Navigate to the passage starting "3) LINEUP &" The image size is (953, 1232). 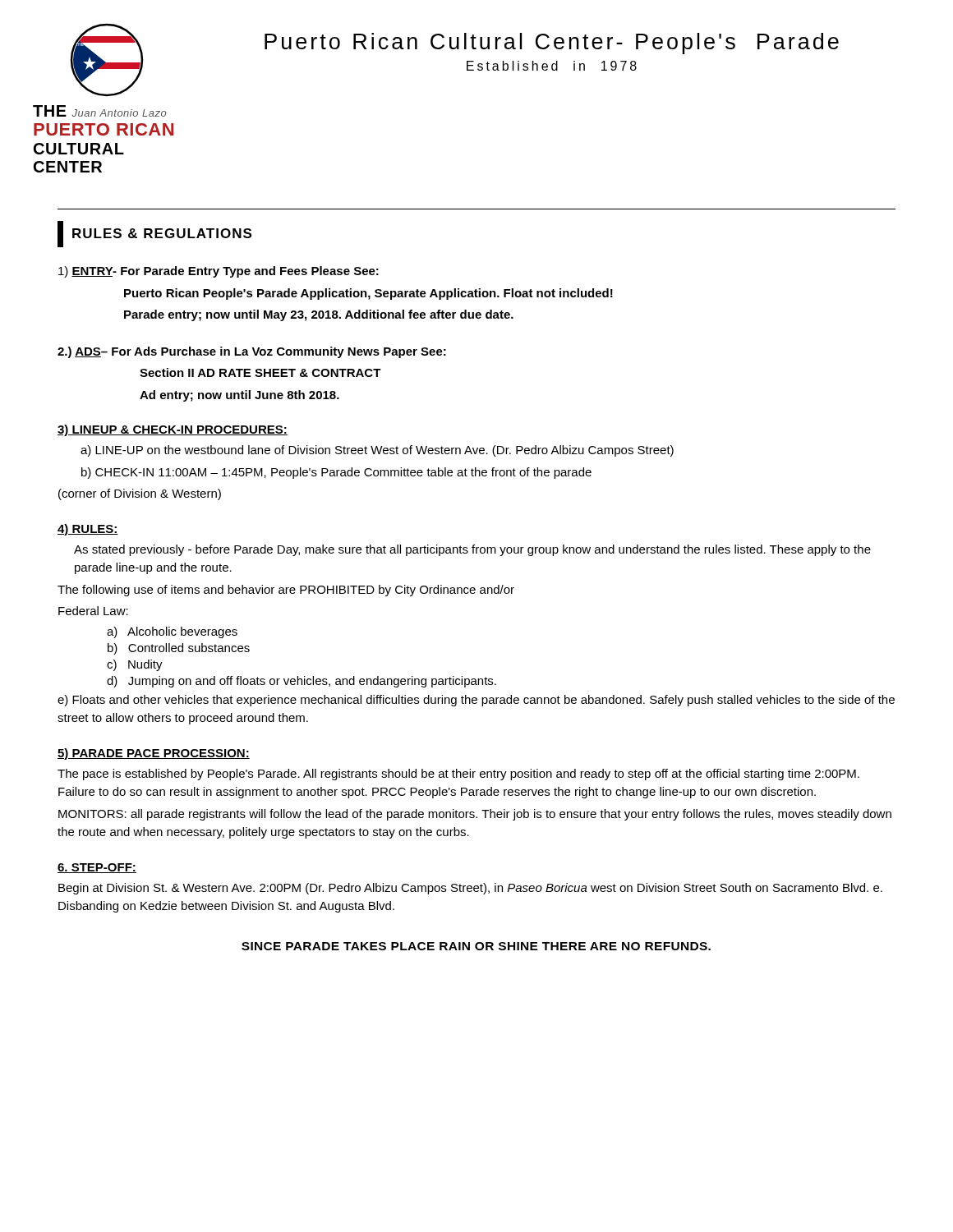[x=172, y=429]
